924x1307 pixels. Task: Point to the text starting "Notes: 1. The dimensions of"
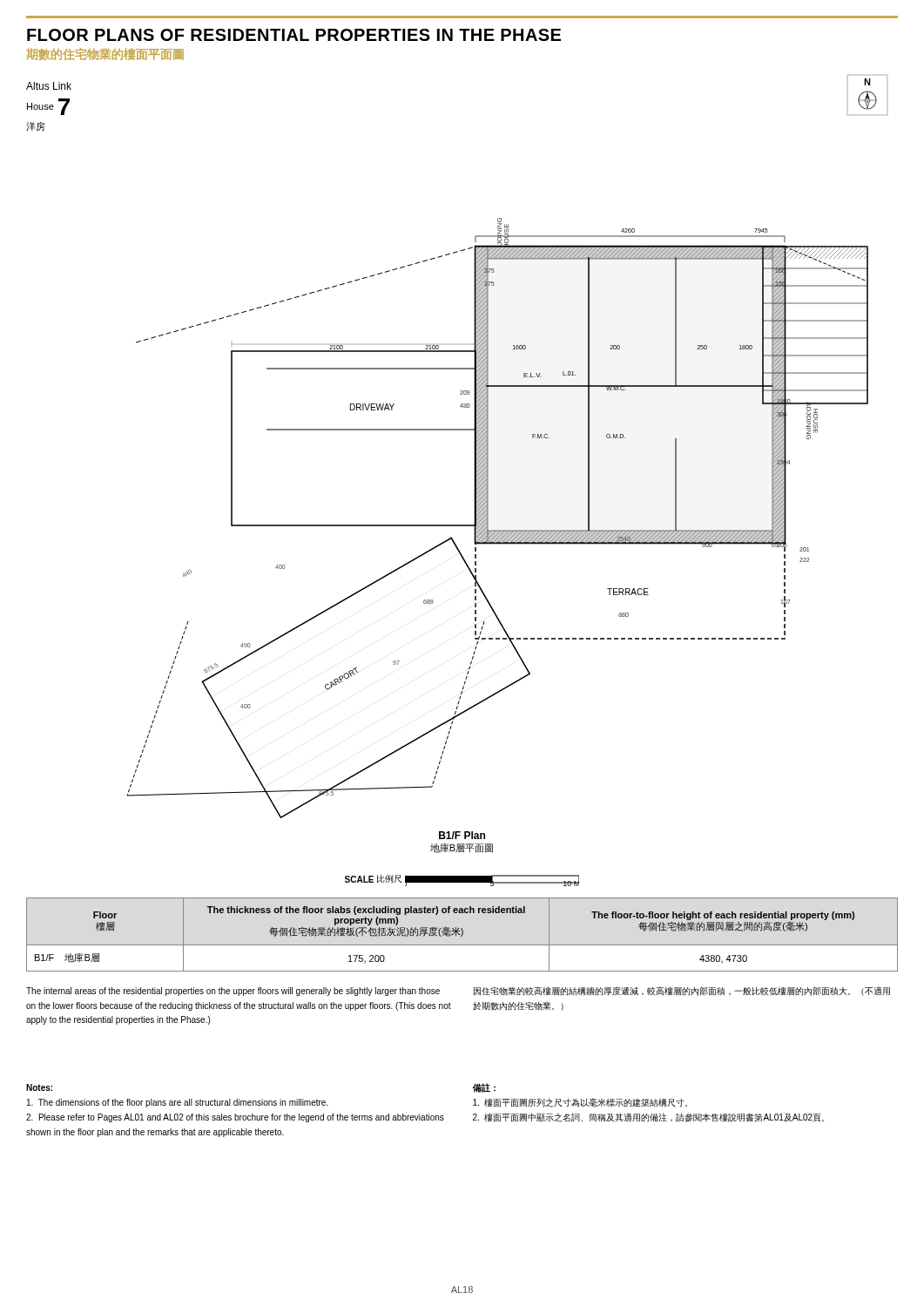pyautogui.click(x=235, y=1110)
